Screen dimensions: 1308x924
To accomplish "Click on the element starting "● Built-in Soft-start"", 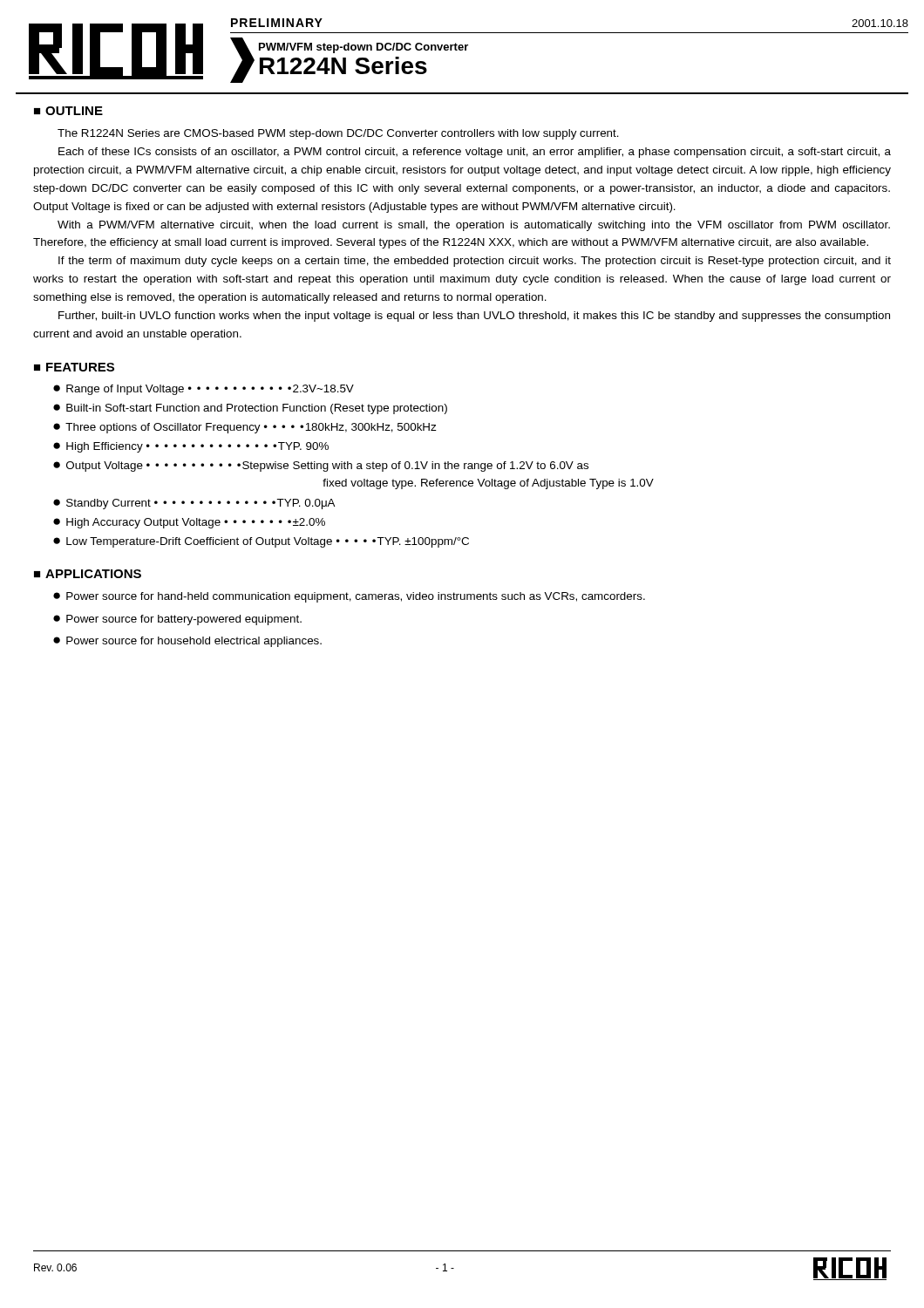I will 250,408.
